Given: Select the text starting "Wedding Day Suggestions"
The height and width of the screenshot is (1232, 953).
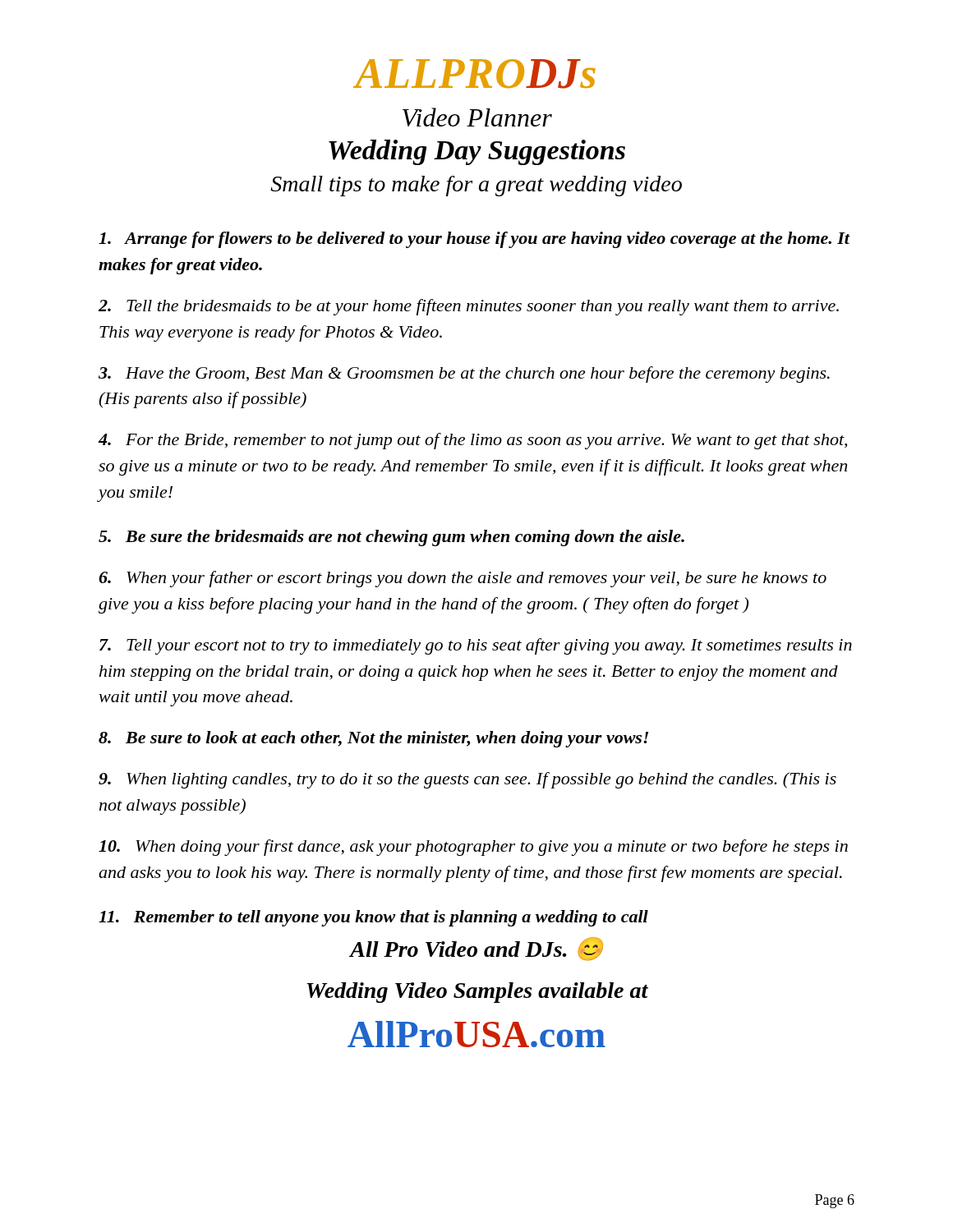Looking at the screenshot, I should (476, 150).
